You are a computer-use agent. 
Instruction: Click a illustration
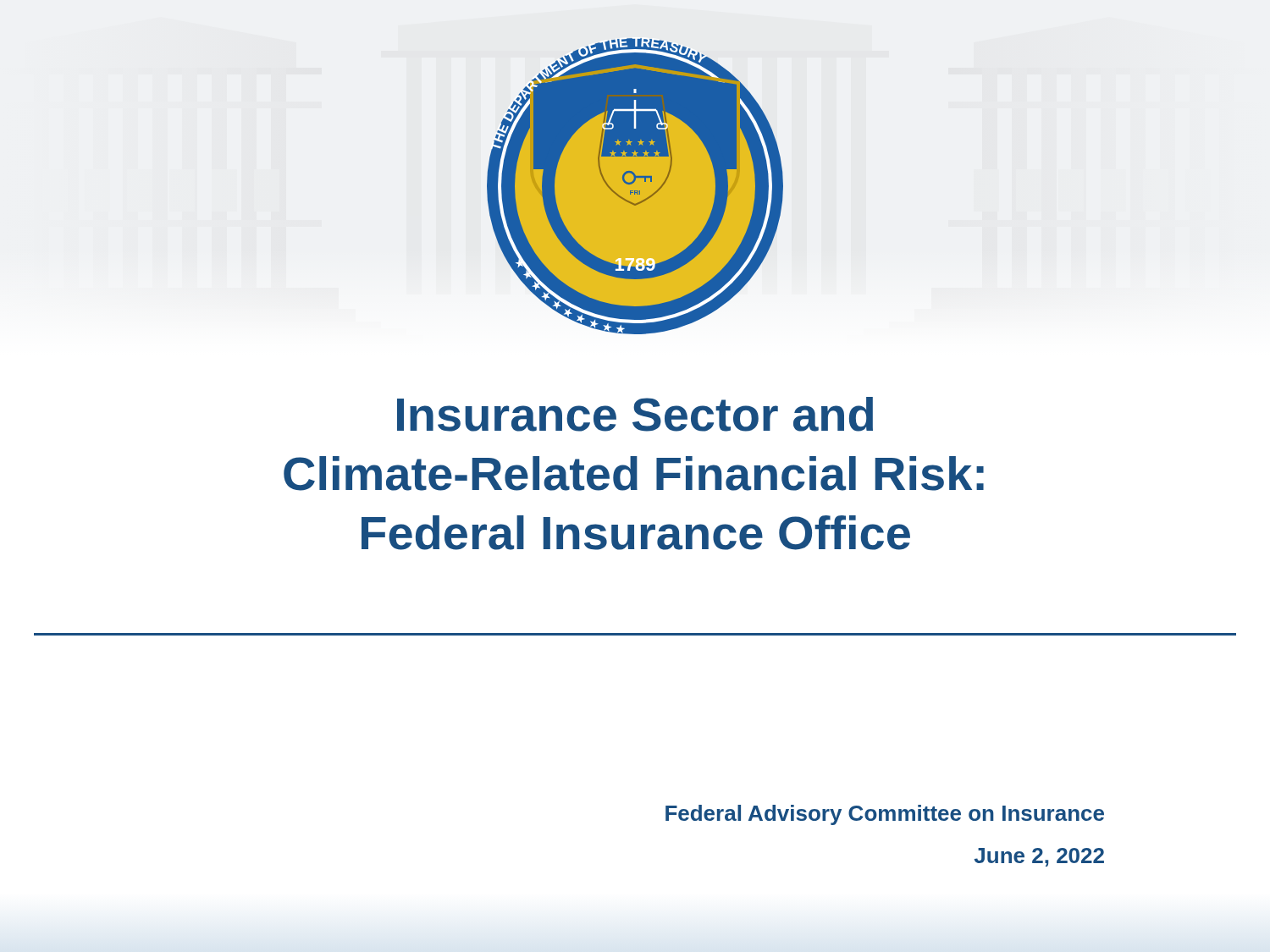(635, 178)
